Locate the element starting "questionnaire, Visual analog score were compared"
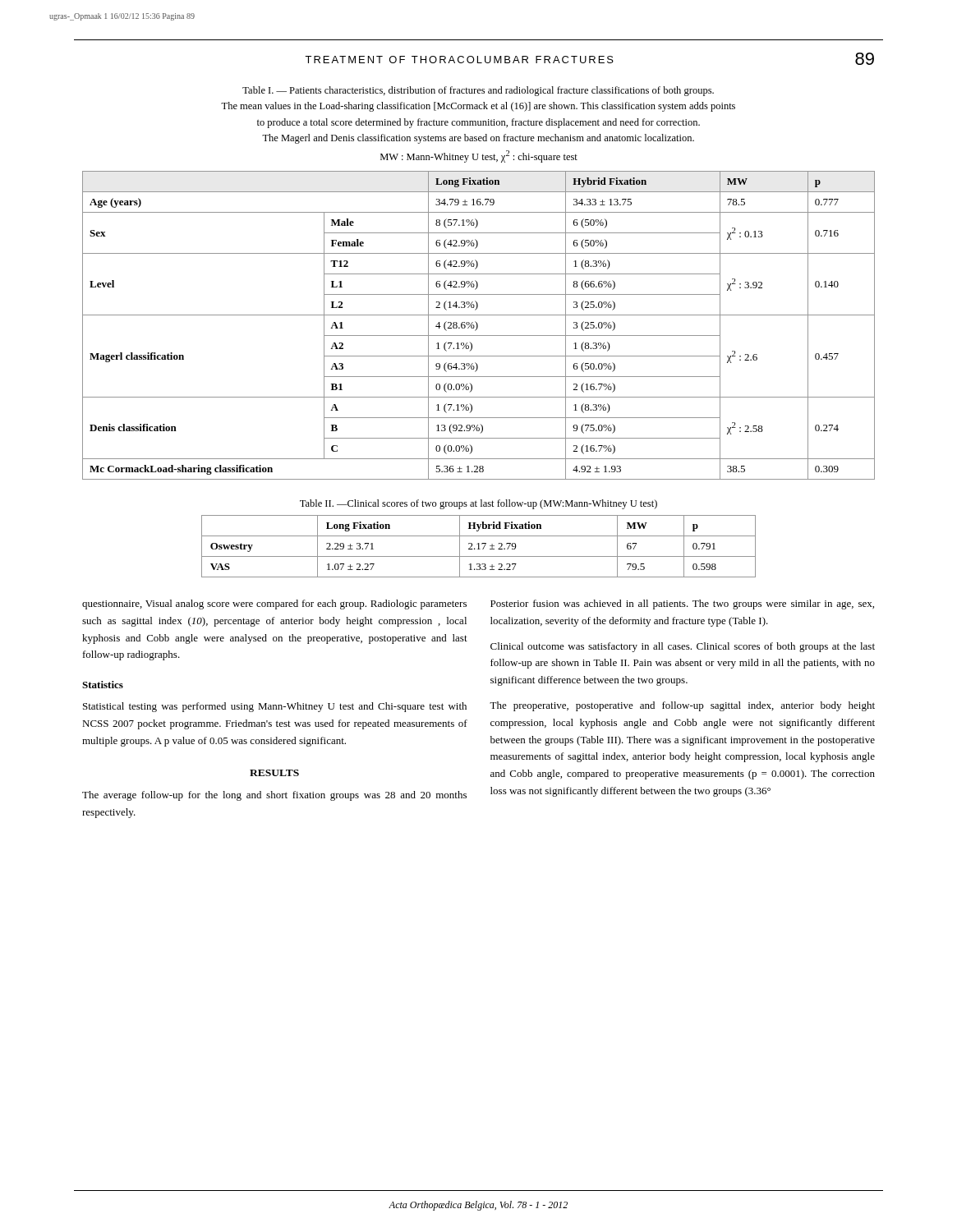Viewport: 957px width, 1232px height. click(x=275, y=629)
